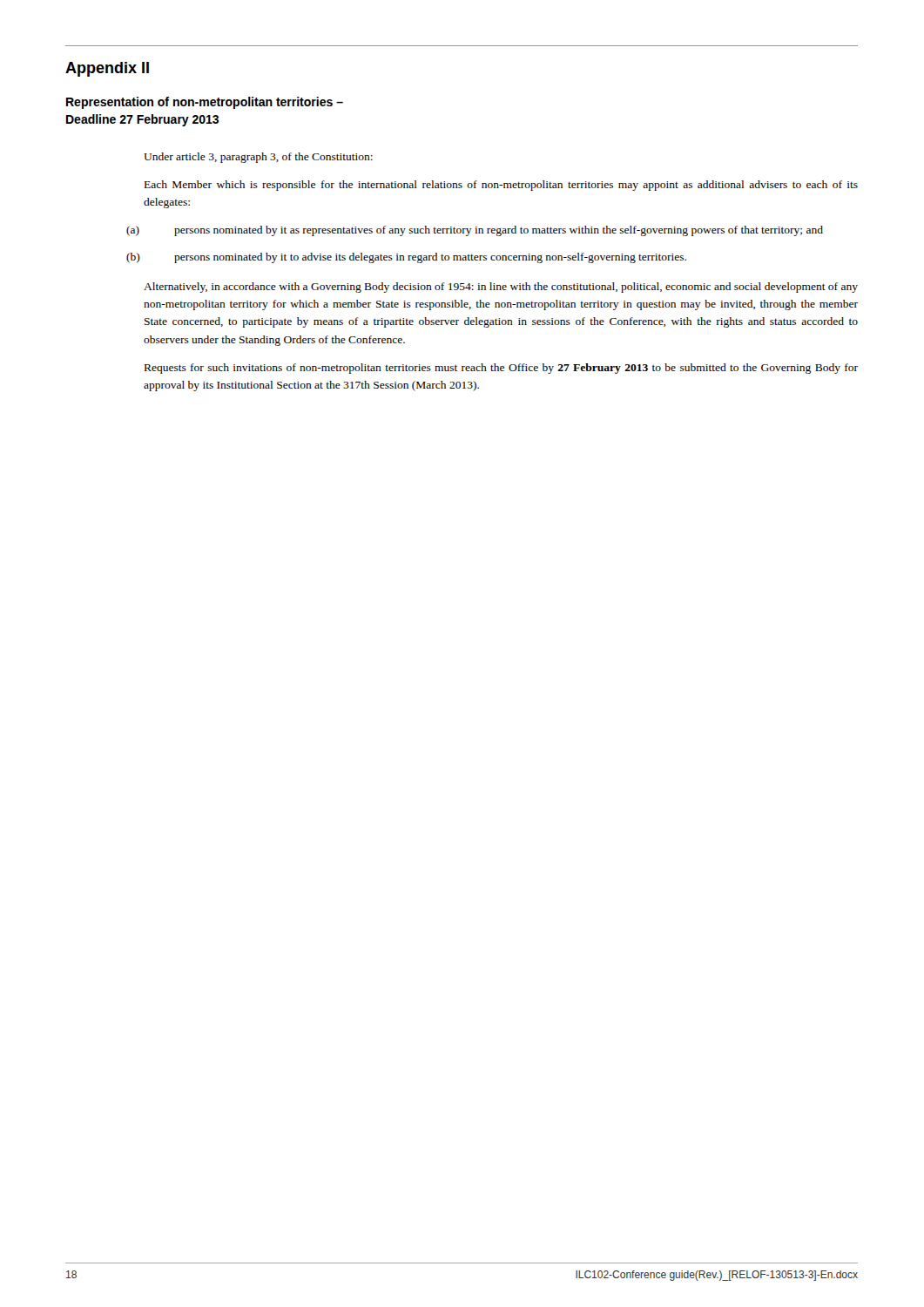This screenshot has height=1307, width=924.
Task: Point to the block beginning "Each Member which"
Action: [x=501, y=193]
